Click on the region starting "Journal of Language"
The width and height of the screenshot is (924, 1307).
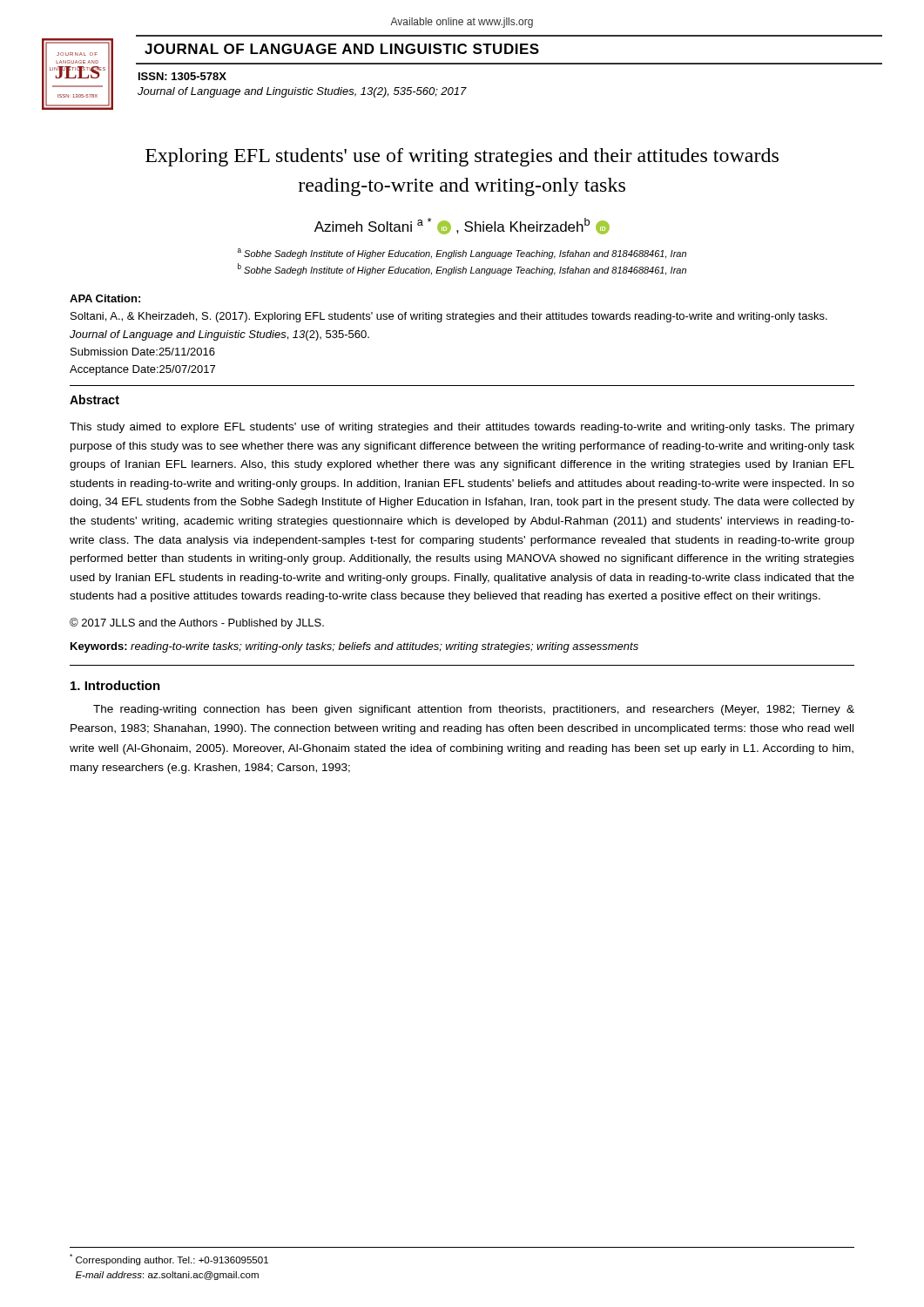302,91
